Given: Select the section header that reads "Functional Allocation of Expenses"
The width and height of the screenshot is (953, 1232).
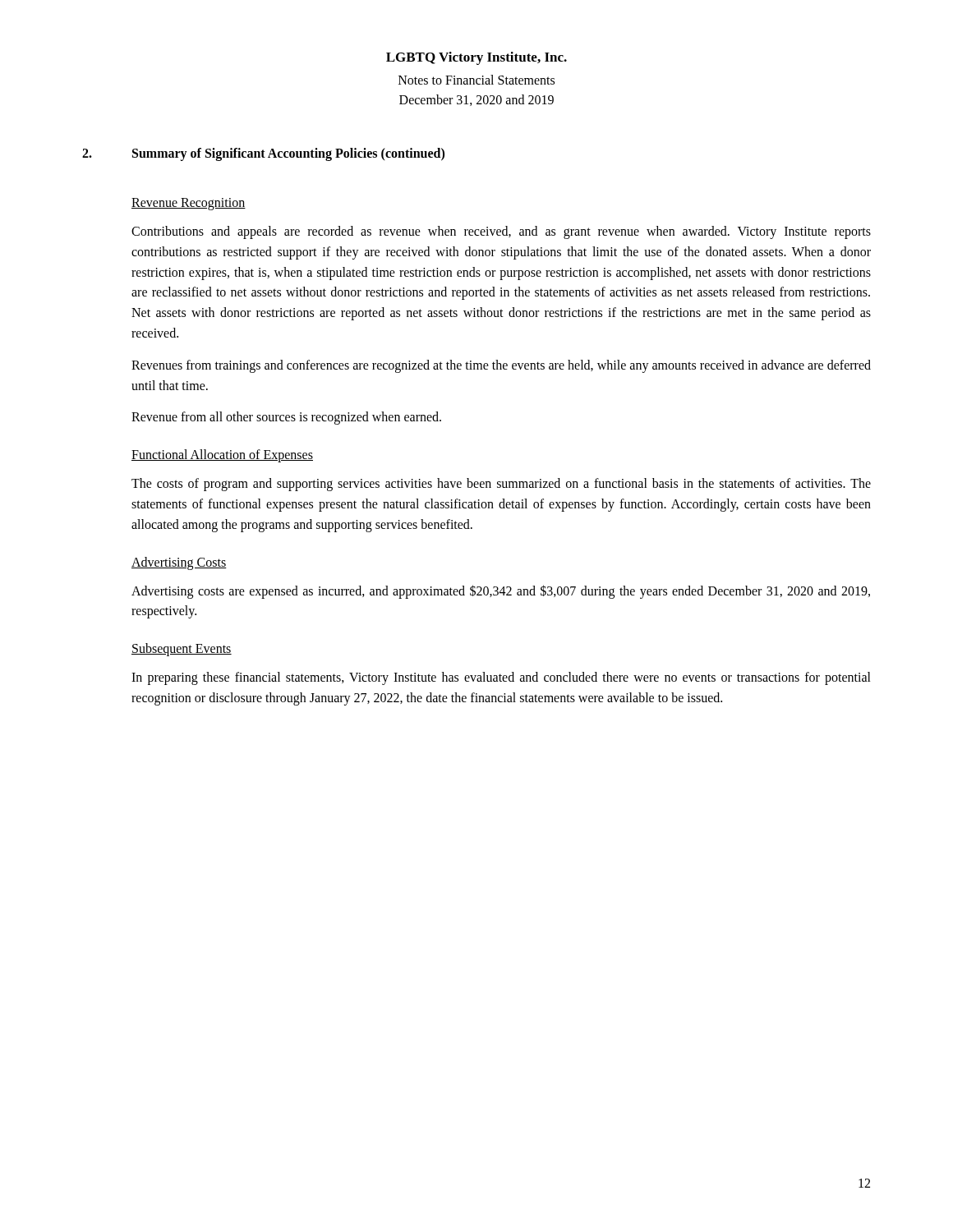Looking at the screenshot, I should click(x=222, y=455).
